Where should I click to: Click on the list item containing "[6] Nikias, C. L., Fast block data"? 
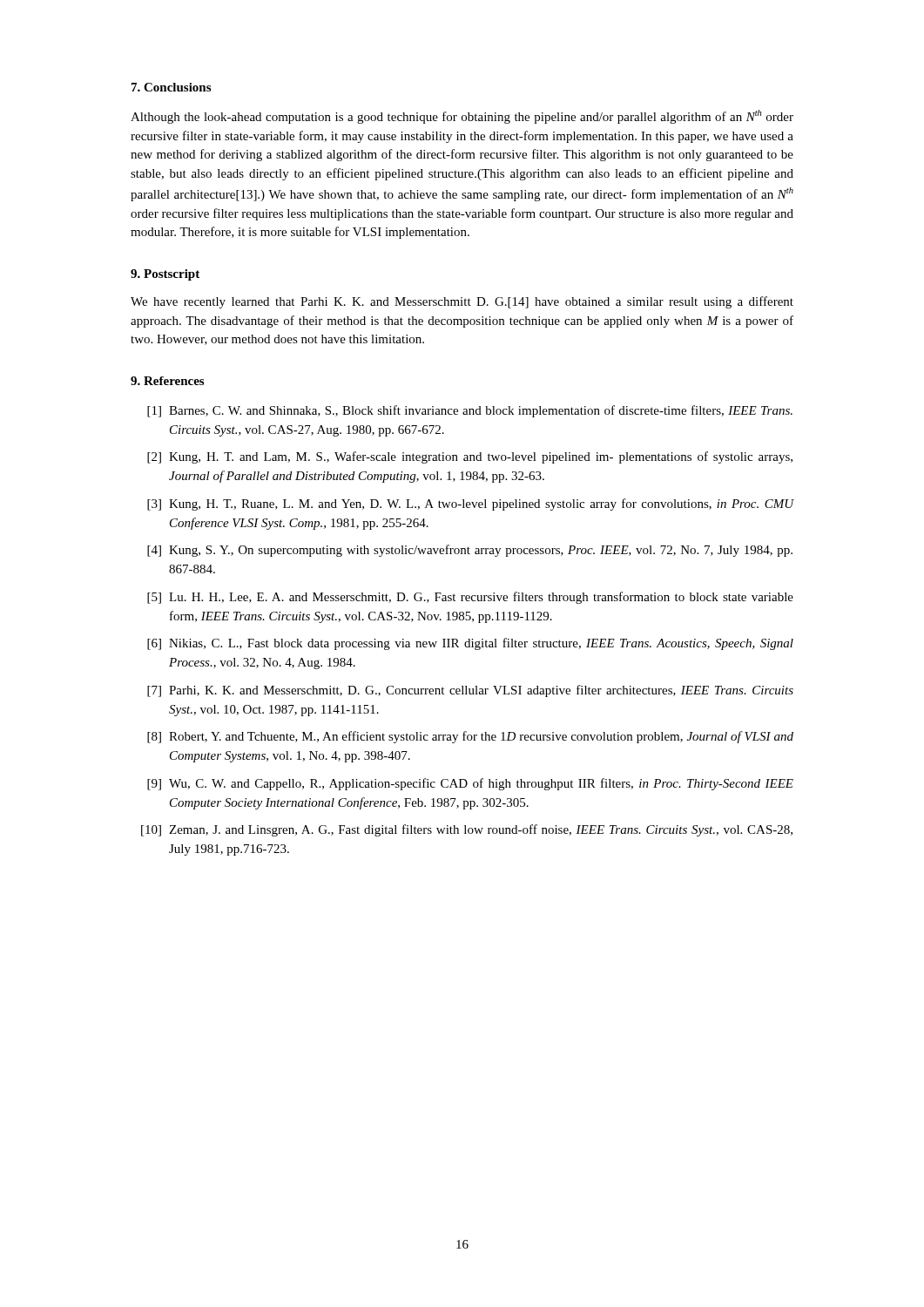tap(462, 654)
